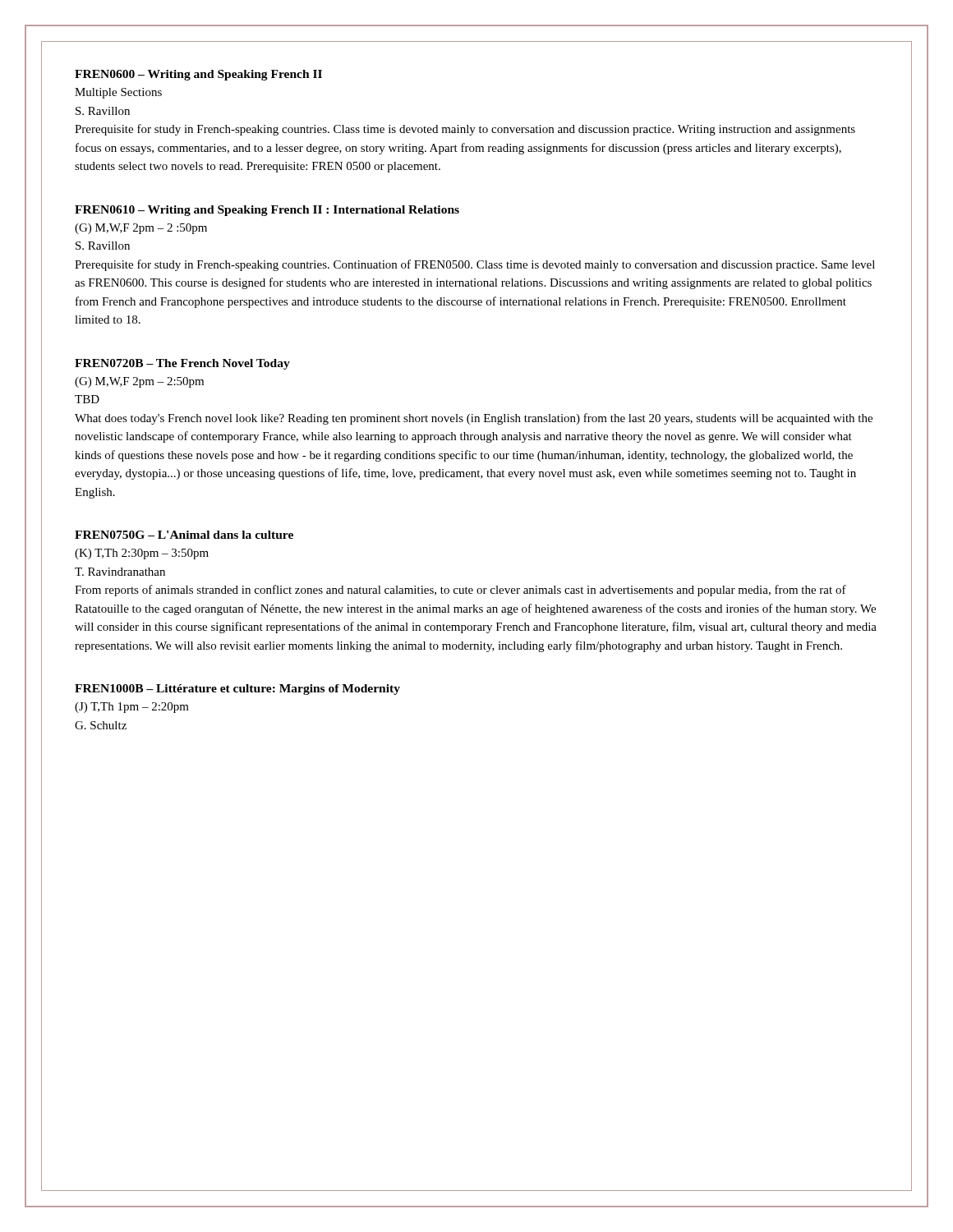This screenshot has width=953, height=1232.
Task: Point to the section header beginning "FREN0610 – Writing and Speaking French II :"
Action: click(267, 209)
